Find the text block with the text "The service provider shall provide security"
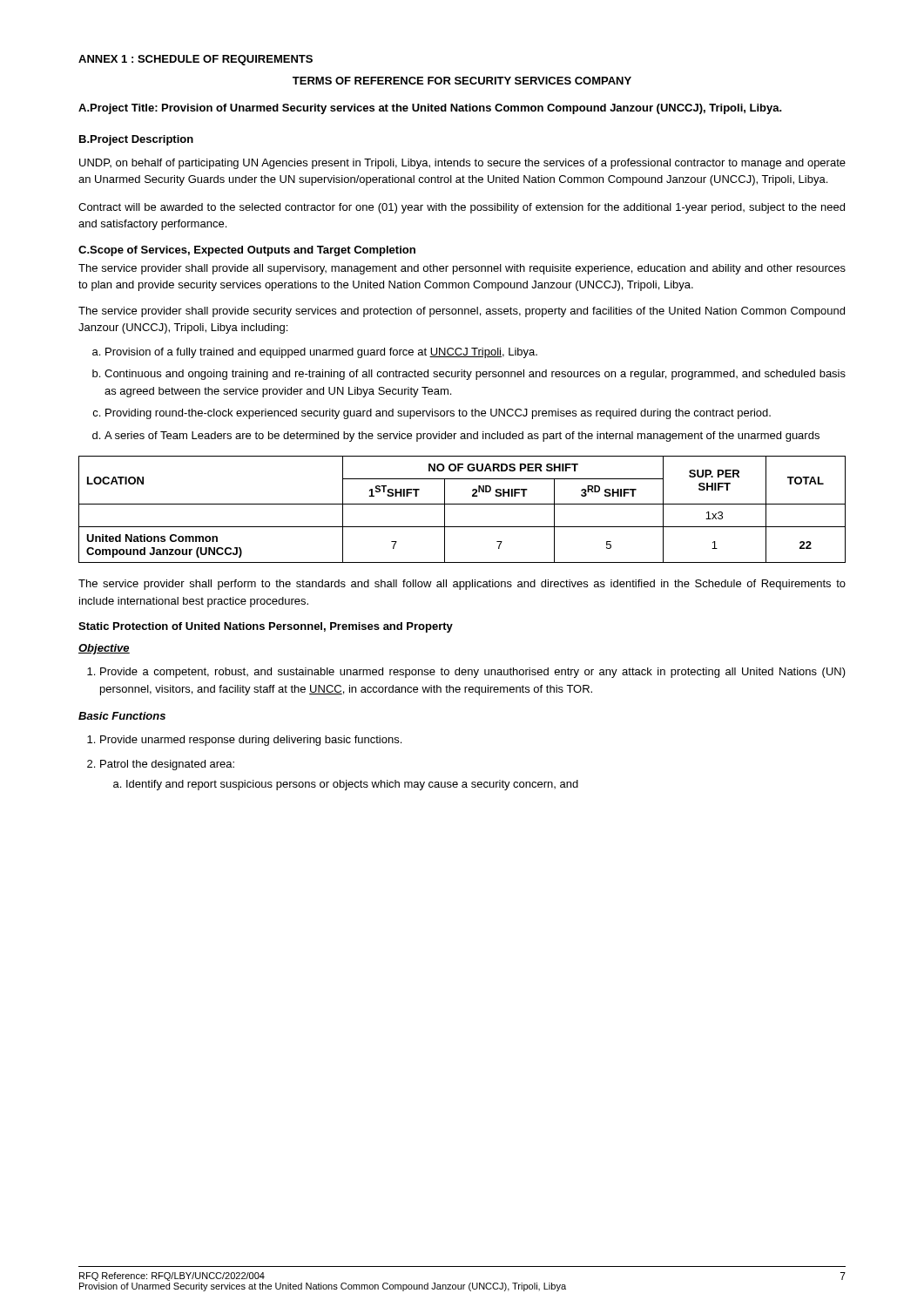This screenshot has width=924, height=1307. 462,319
